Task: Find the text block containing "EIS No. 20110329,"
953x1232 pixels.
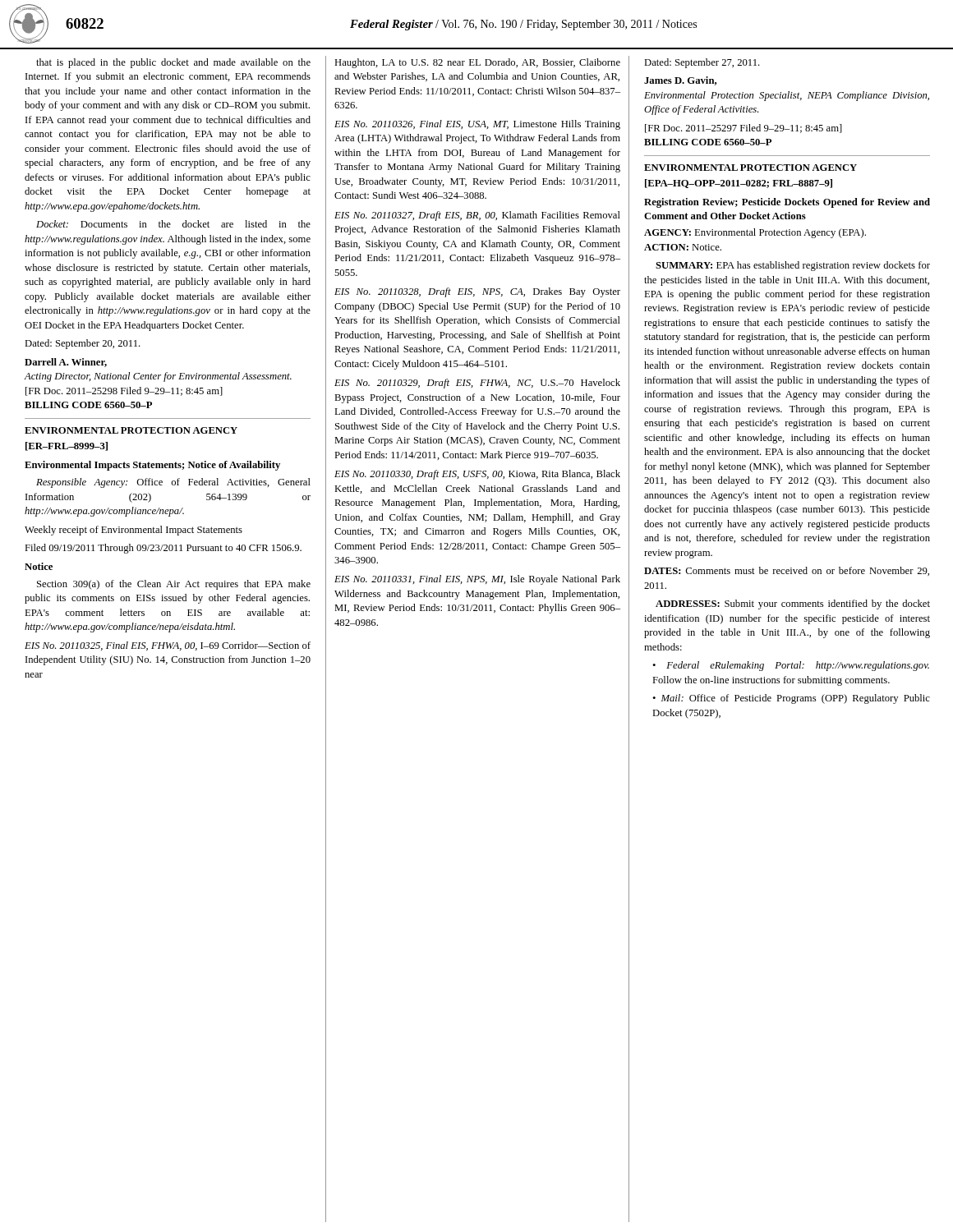Action: coord(477,419)
